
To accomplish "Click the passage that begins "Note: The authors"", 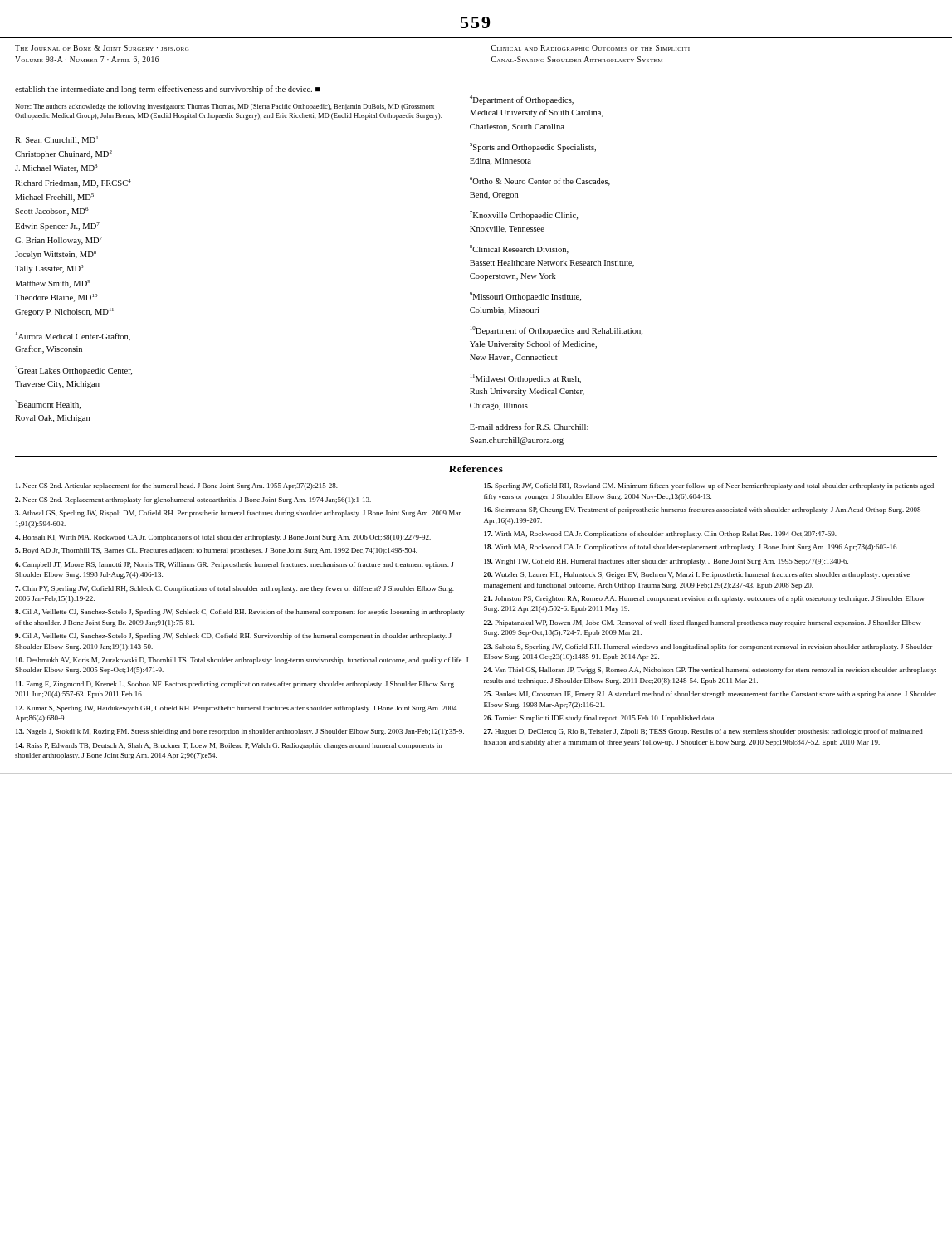I will 229,111.
